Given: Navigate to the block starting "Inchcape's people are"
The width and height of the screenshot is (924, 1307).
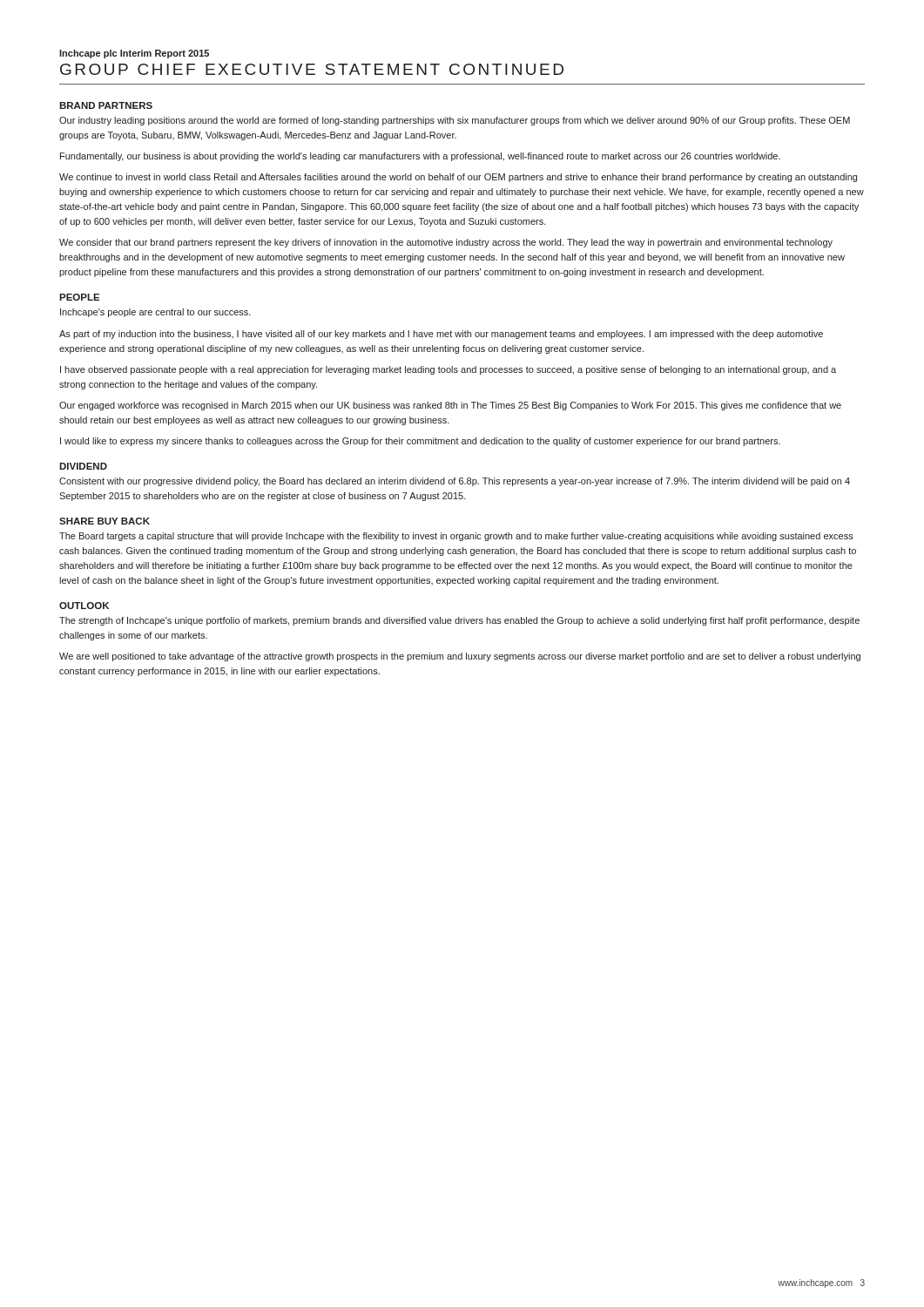Looking at the screenshot, I should [x=155, y=312].
